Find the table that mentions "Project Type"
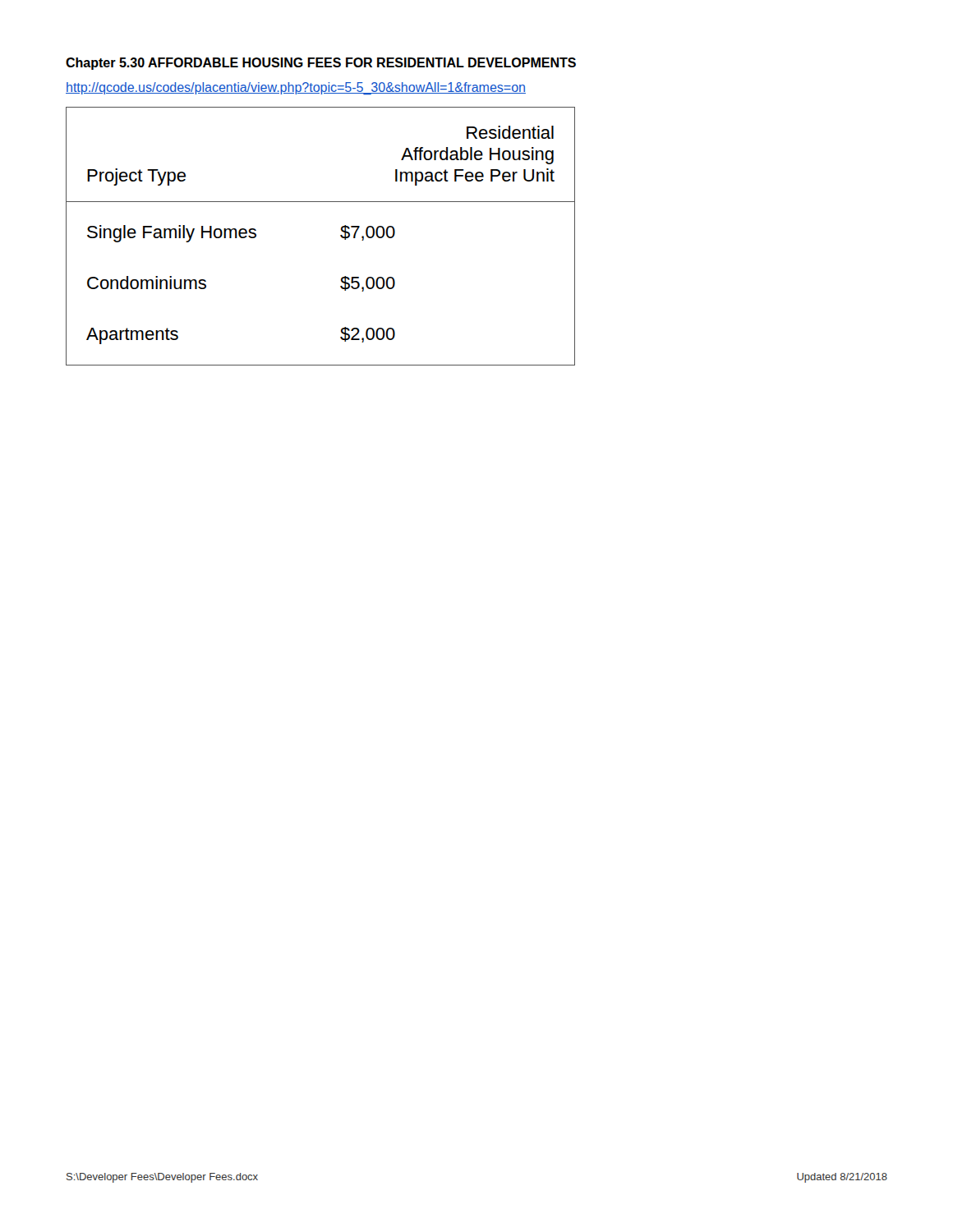 (320, 236)
